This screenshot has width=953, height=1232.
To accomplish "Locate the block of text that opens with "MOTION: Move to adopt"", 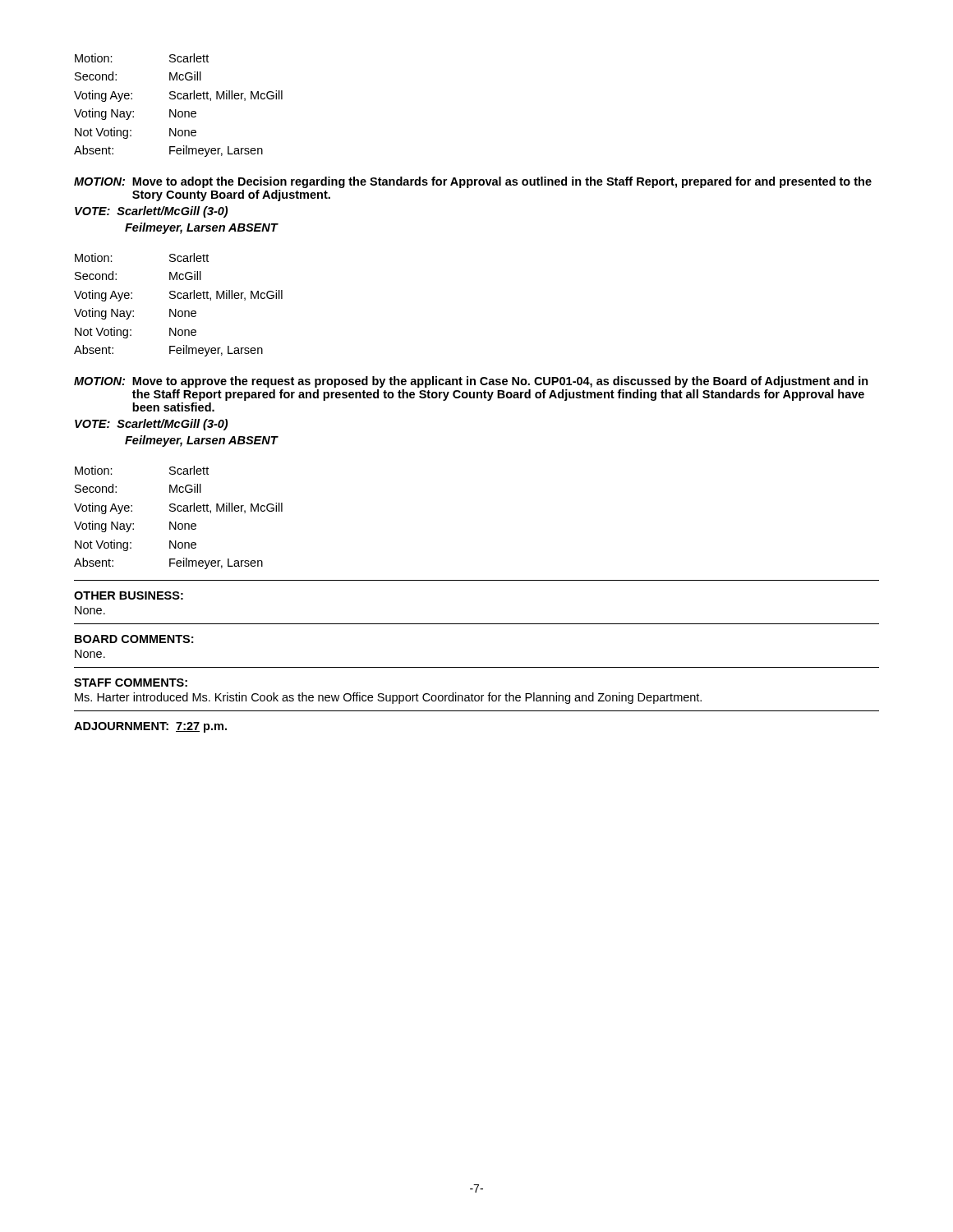I will click(x=473, y=182).
